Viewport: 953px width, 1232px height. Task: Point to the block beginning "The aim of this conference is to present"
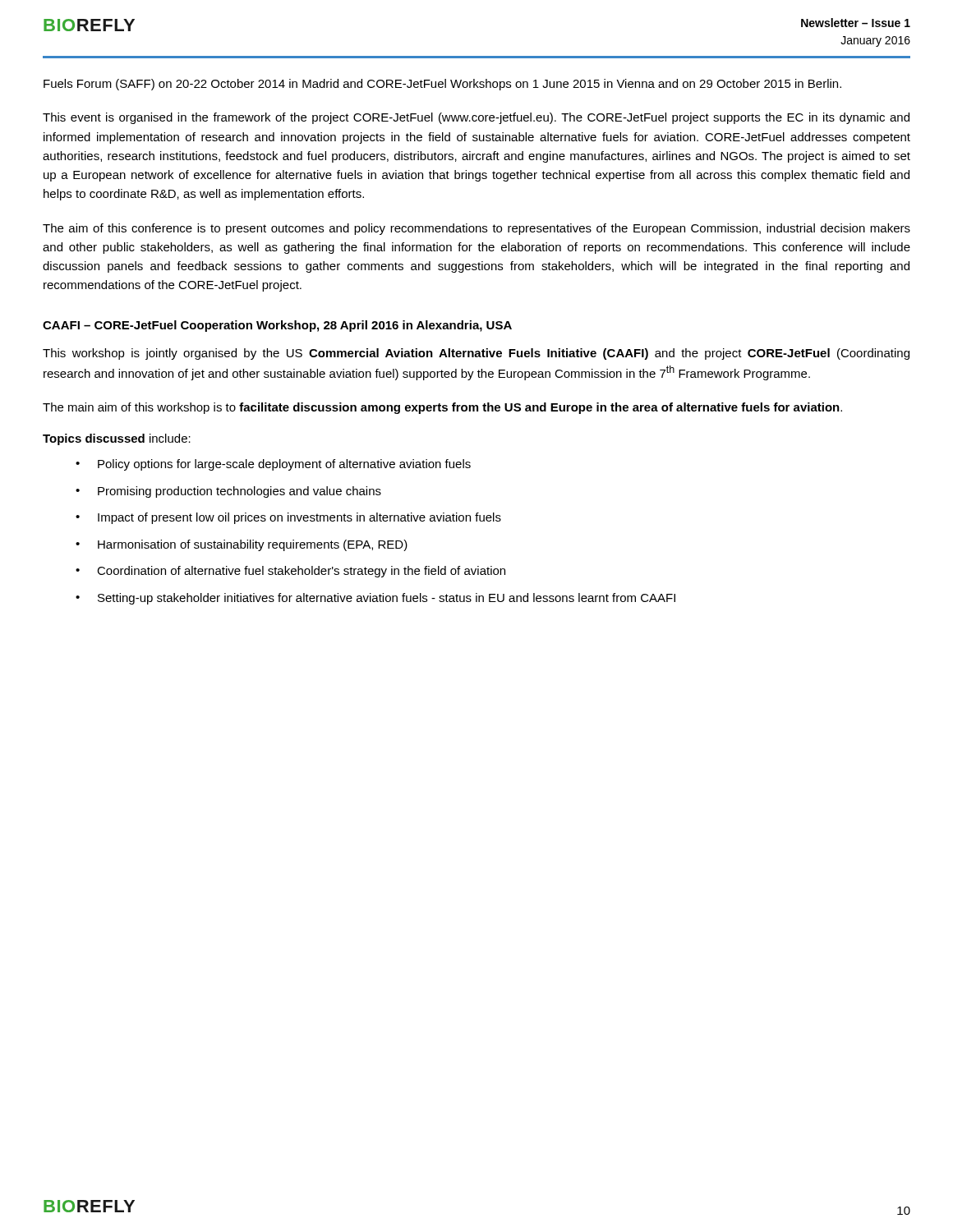(x=476, y=256)
